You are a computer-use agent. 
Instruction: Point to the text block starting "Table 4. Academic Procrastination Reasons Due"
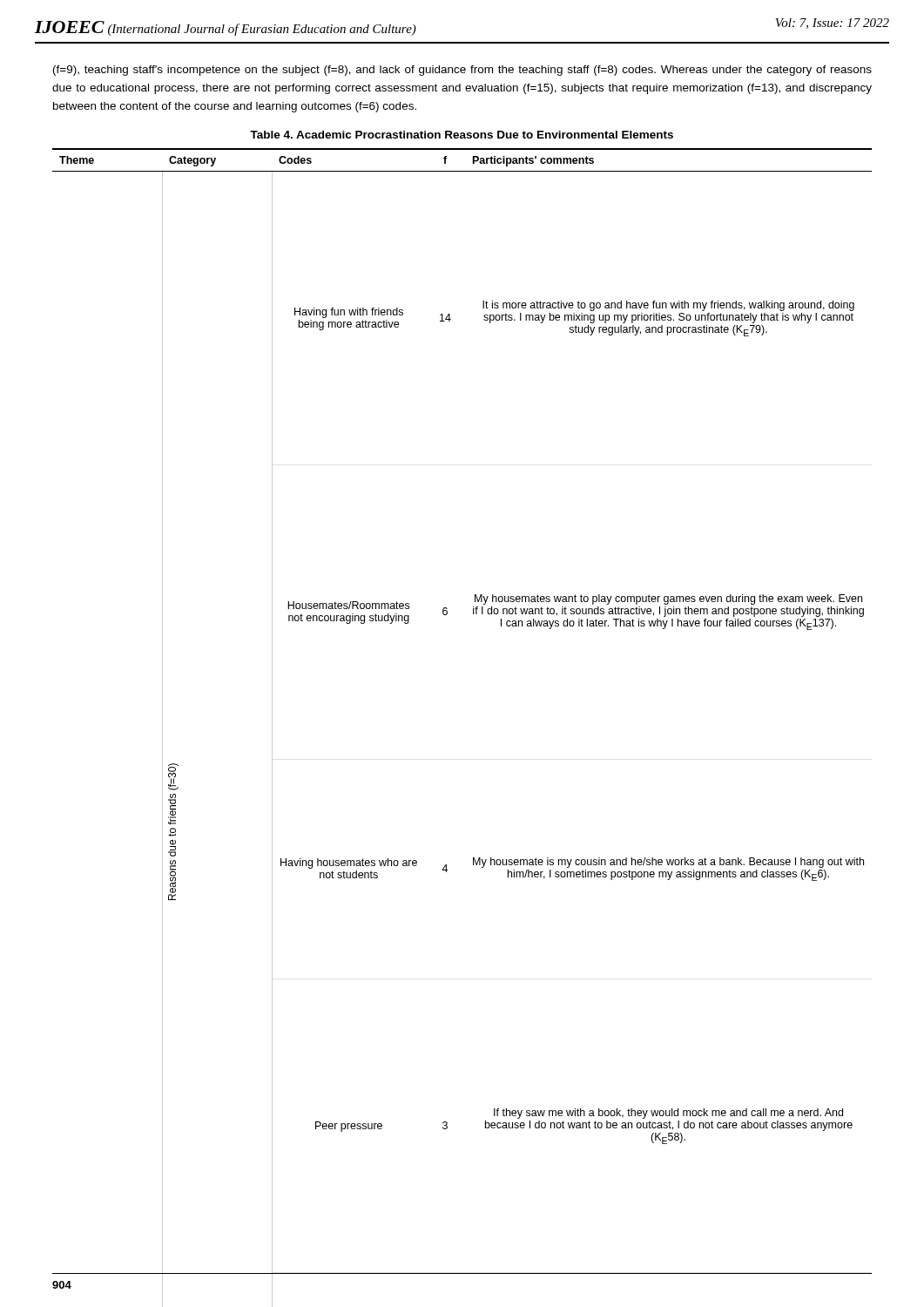[462, 134]
